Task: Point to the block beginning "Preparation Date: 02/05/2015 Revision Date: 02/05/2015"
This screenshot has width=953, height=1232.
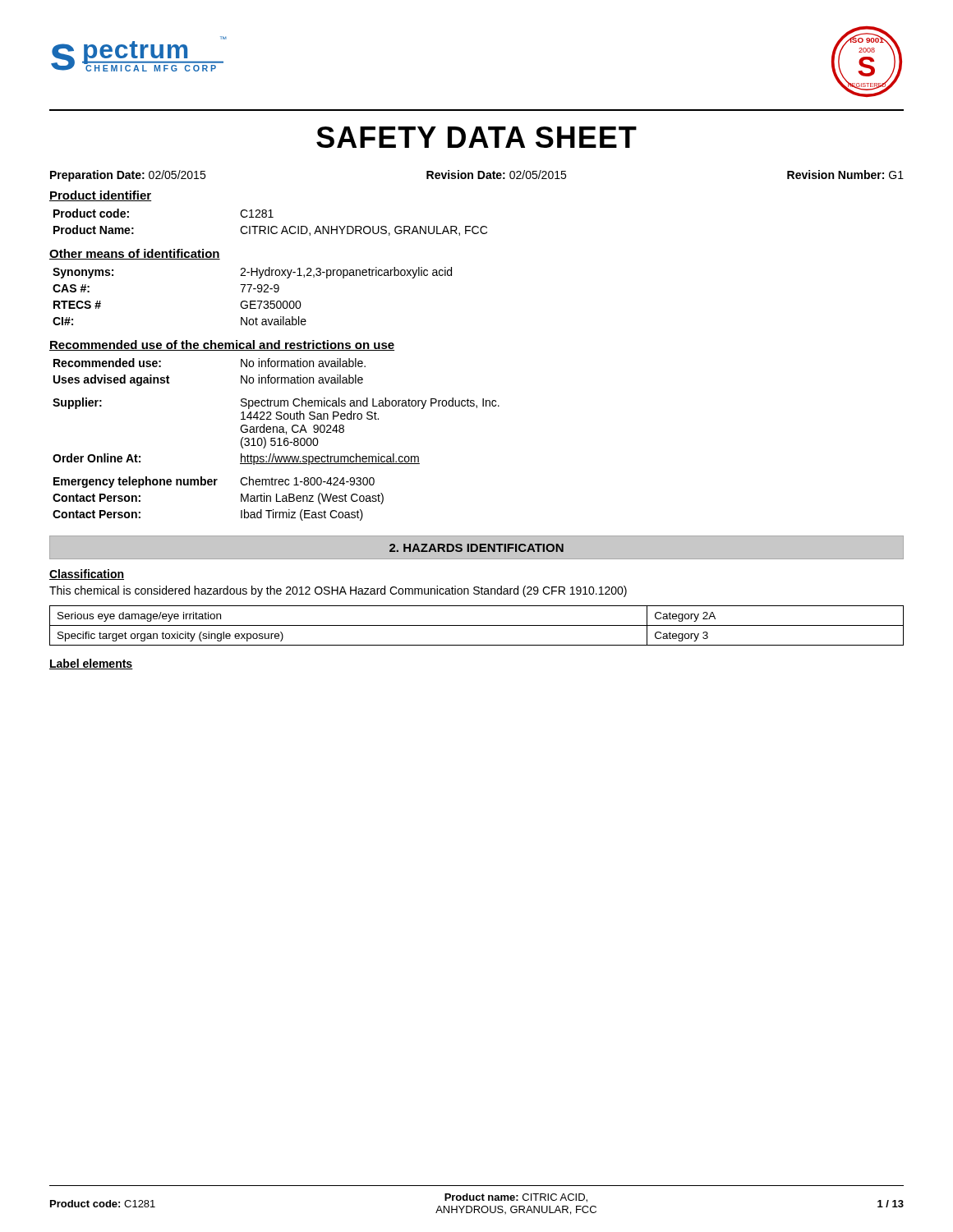Action: 476,175
